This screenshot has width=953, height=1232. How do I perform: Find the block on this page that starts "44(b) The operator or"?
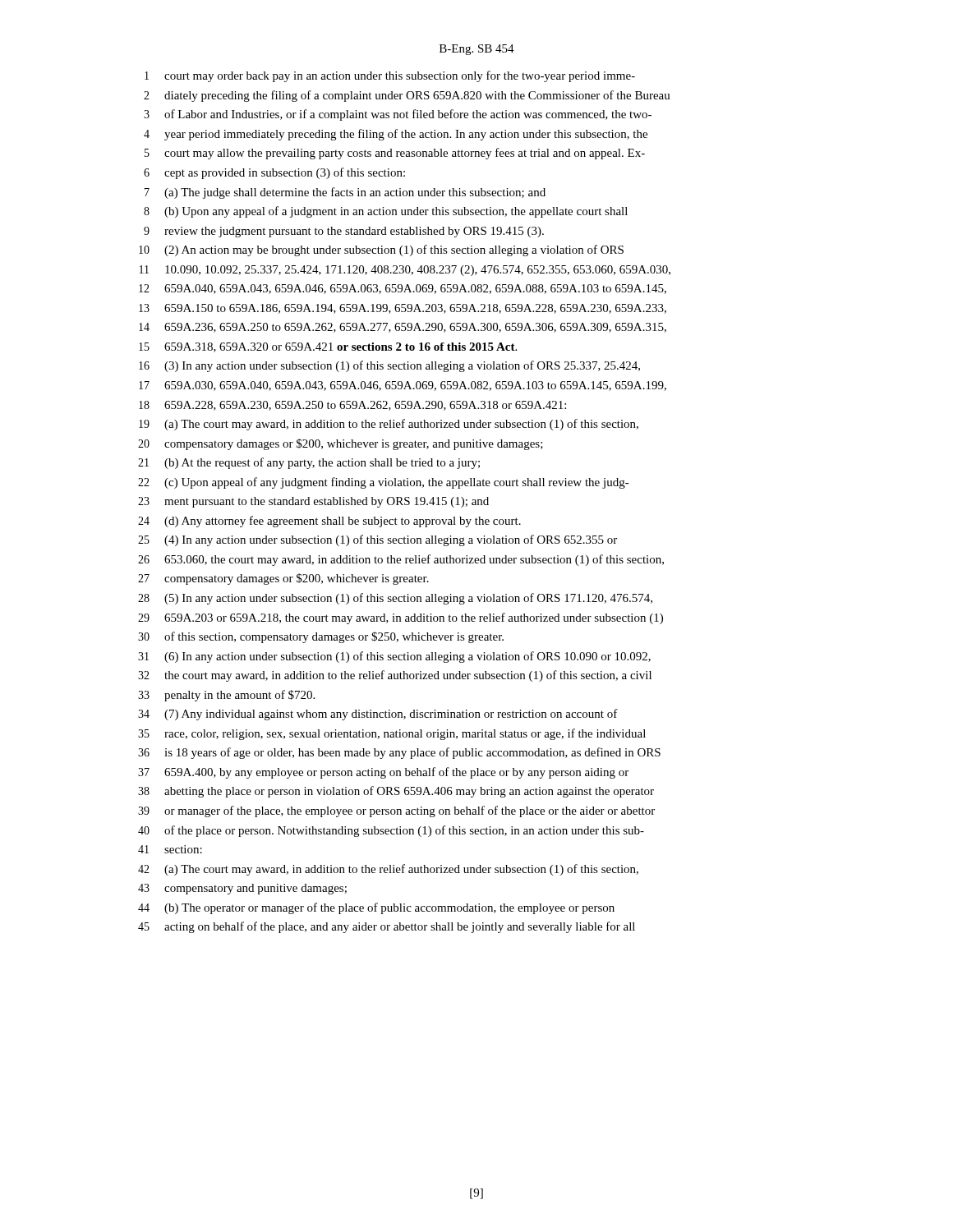click(x=490, y=918)
